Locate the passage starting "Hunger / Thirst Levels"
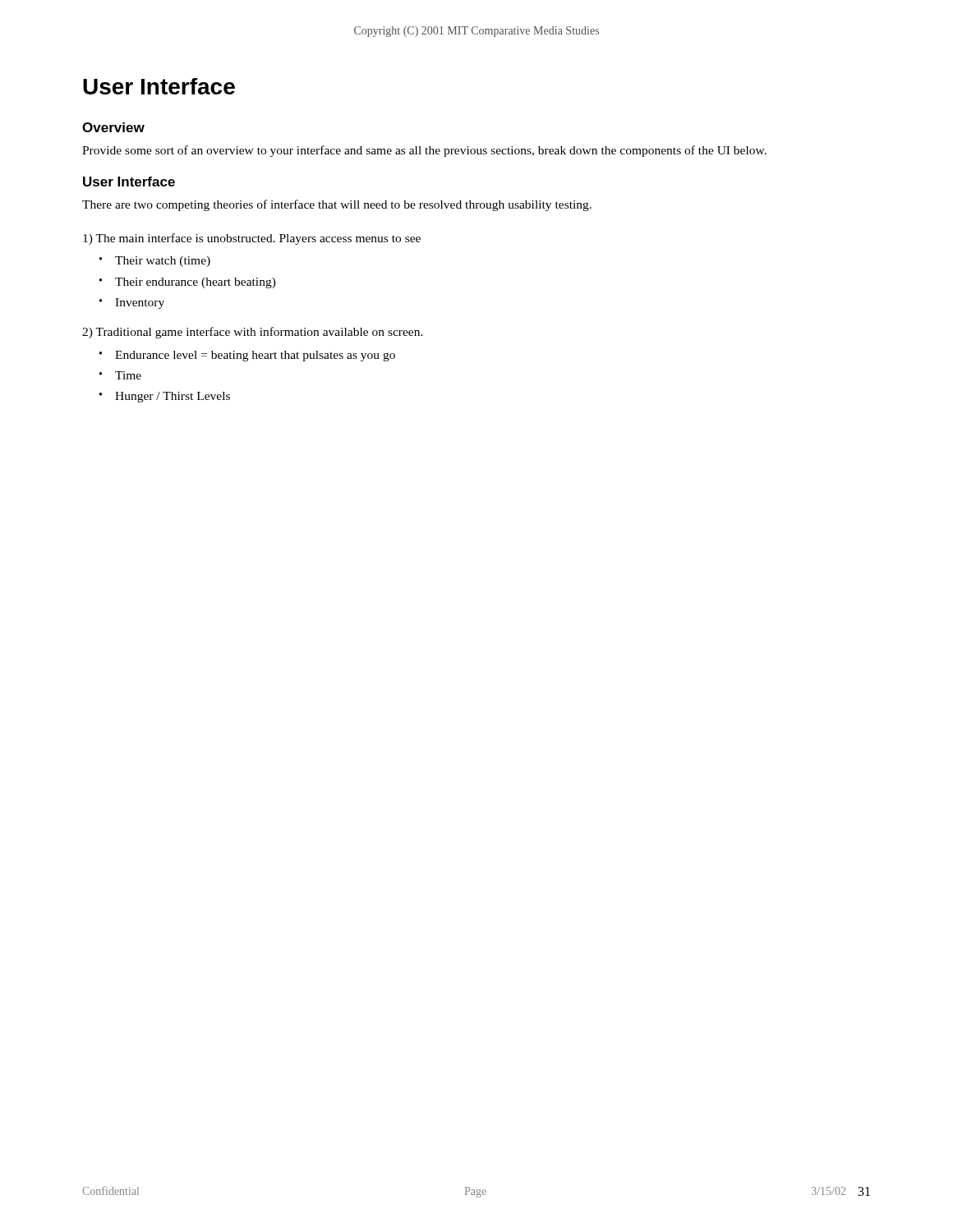 173,396
